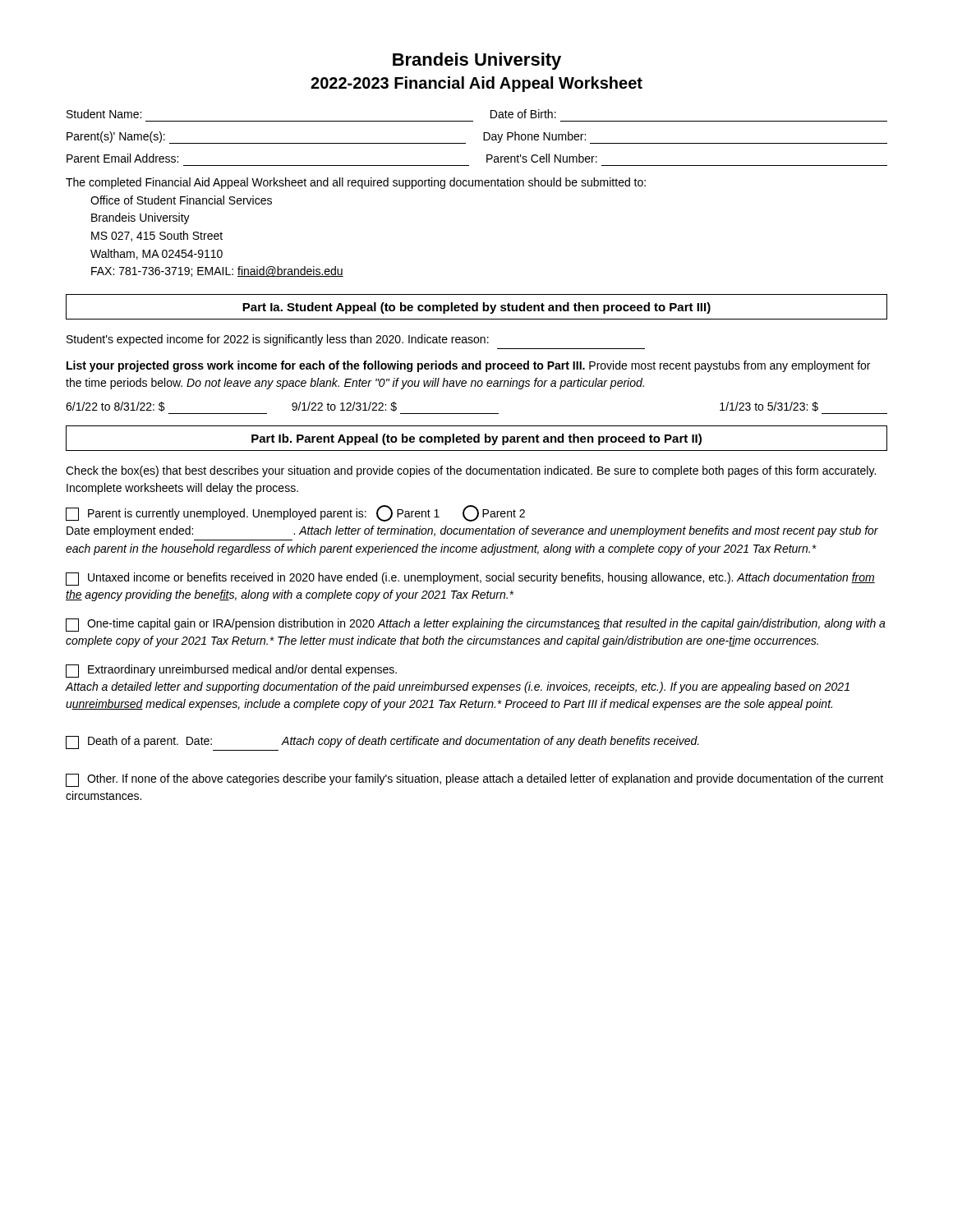953x1232 pixels.
Task: Find the list item with the text "Death of a parent. Date: Attach copy"
Action: (x=383, y=742)
